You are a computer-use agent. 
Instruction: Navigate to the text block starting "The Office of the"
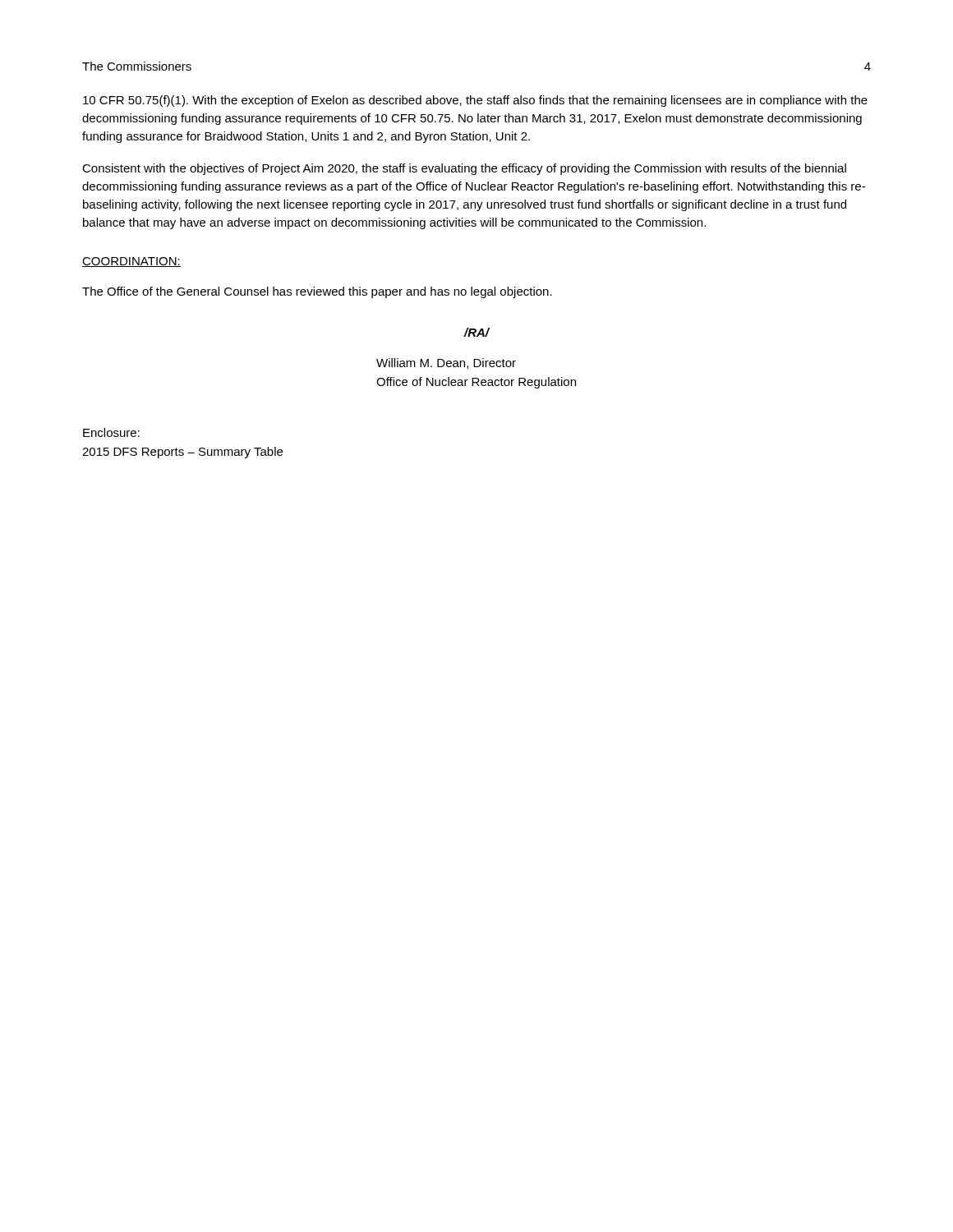pos(317,291)
